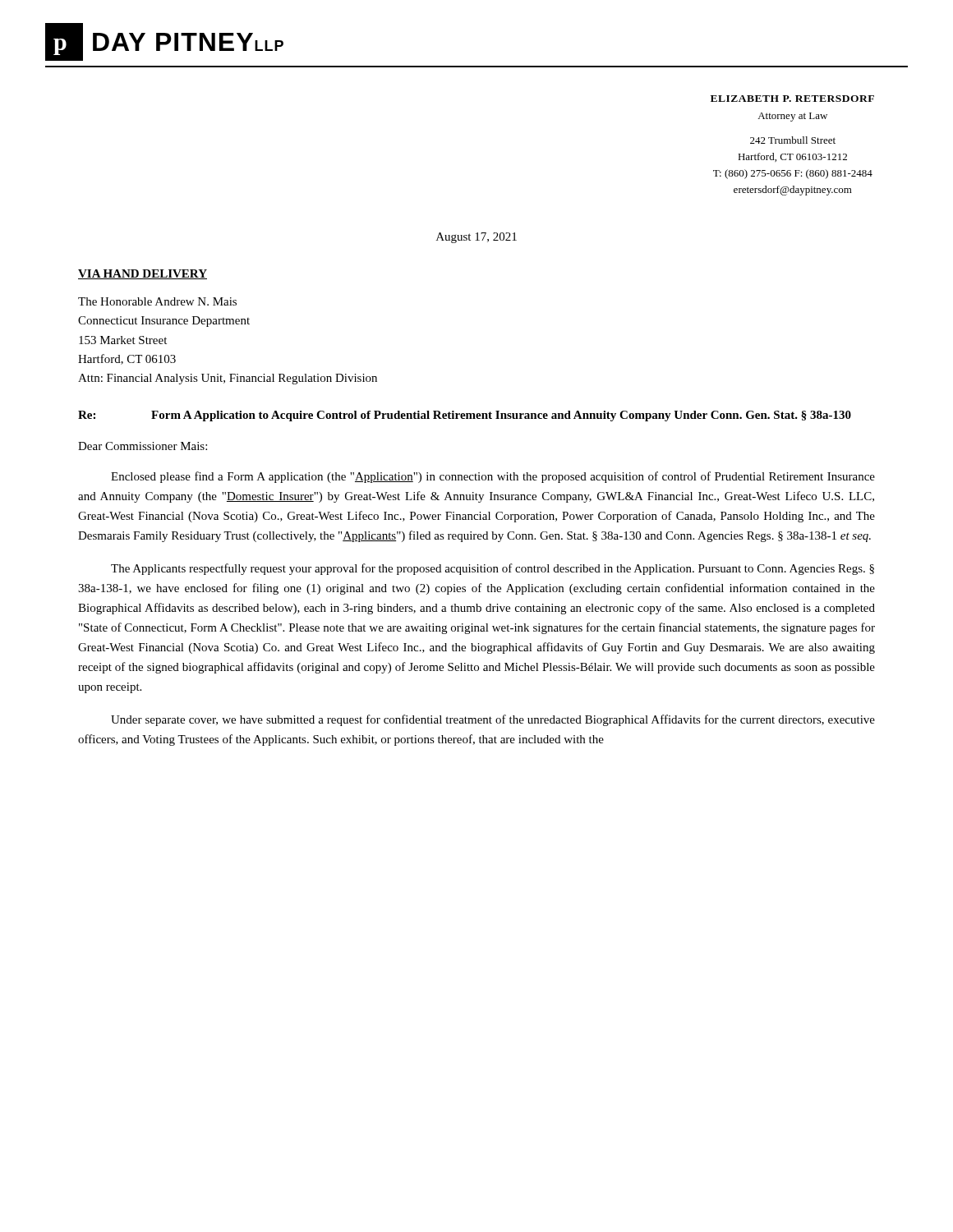Find the passage starting "Re: Form A Application to"

(476, 415)
